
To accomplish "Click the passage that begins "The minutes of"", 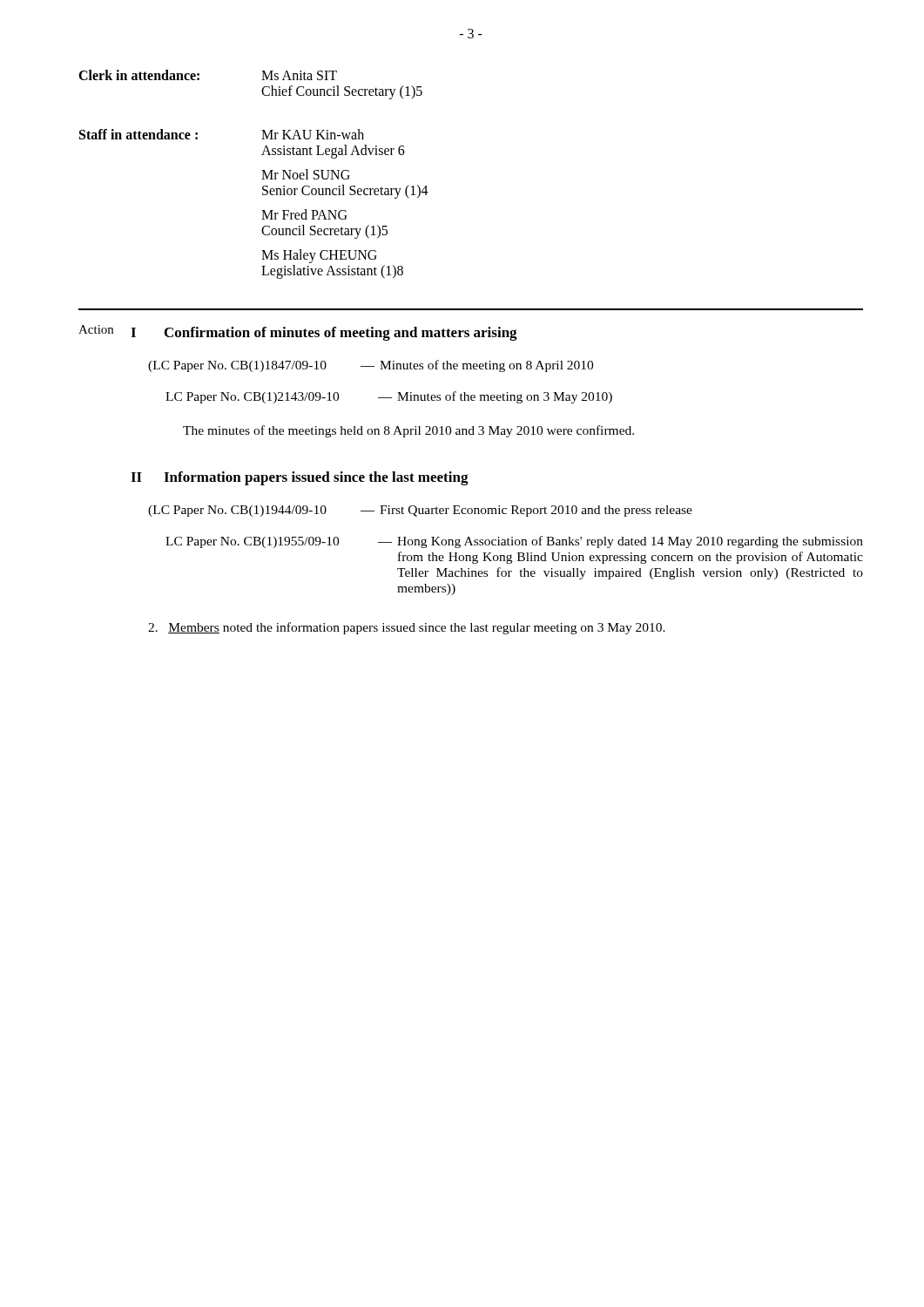I will point(409,430).
